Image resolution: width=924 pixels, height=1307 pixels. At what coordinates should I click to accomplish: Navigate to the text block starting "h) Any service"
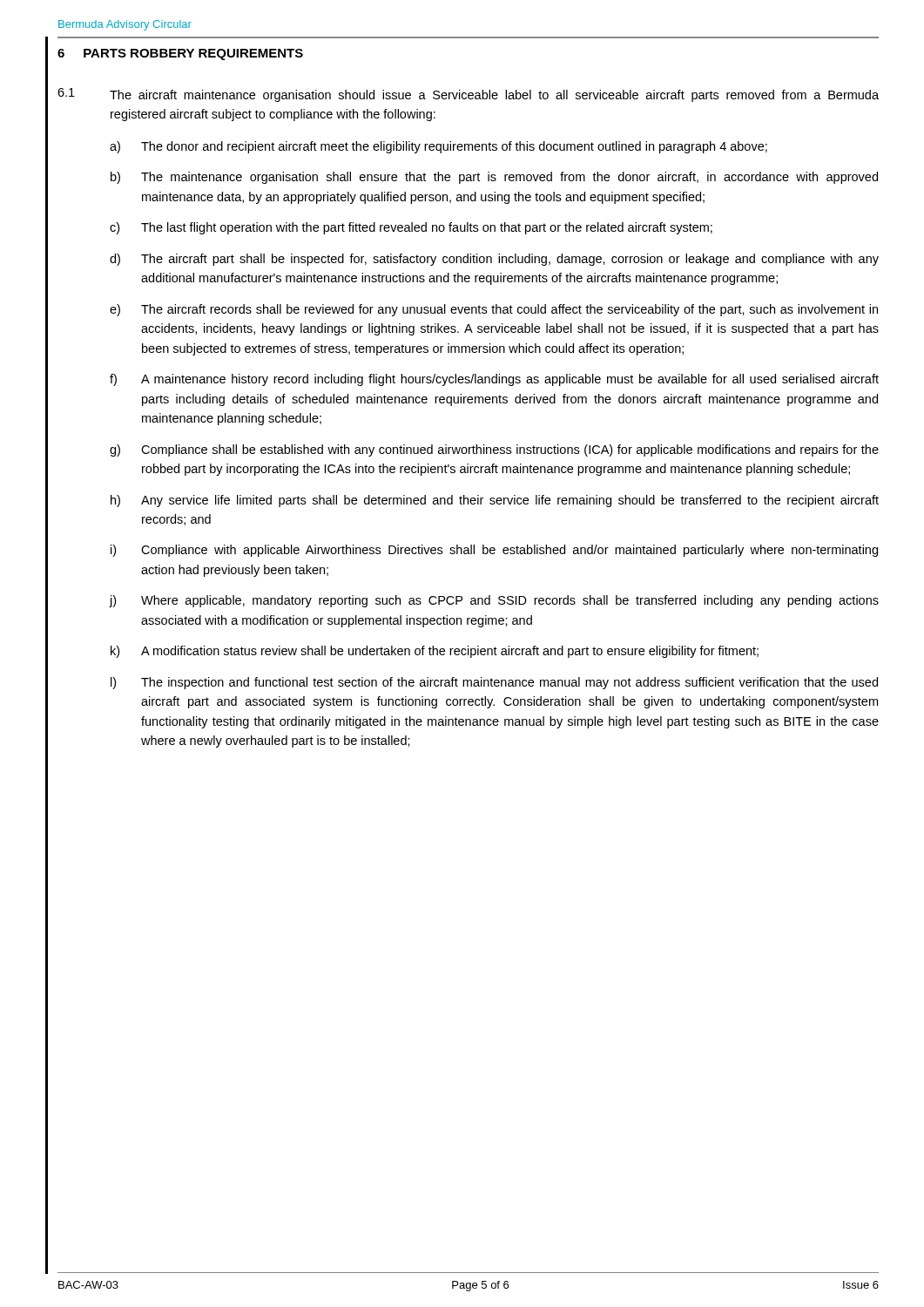pyautogui.click(x=494, y=510)
